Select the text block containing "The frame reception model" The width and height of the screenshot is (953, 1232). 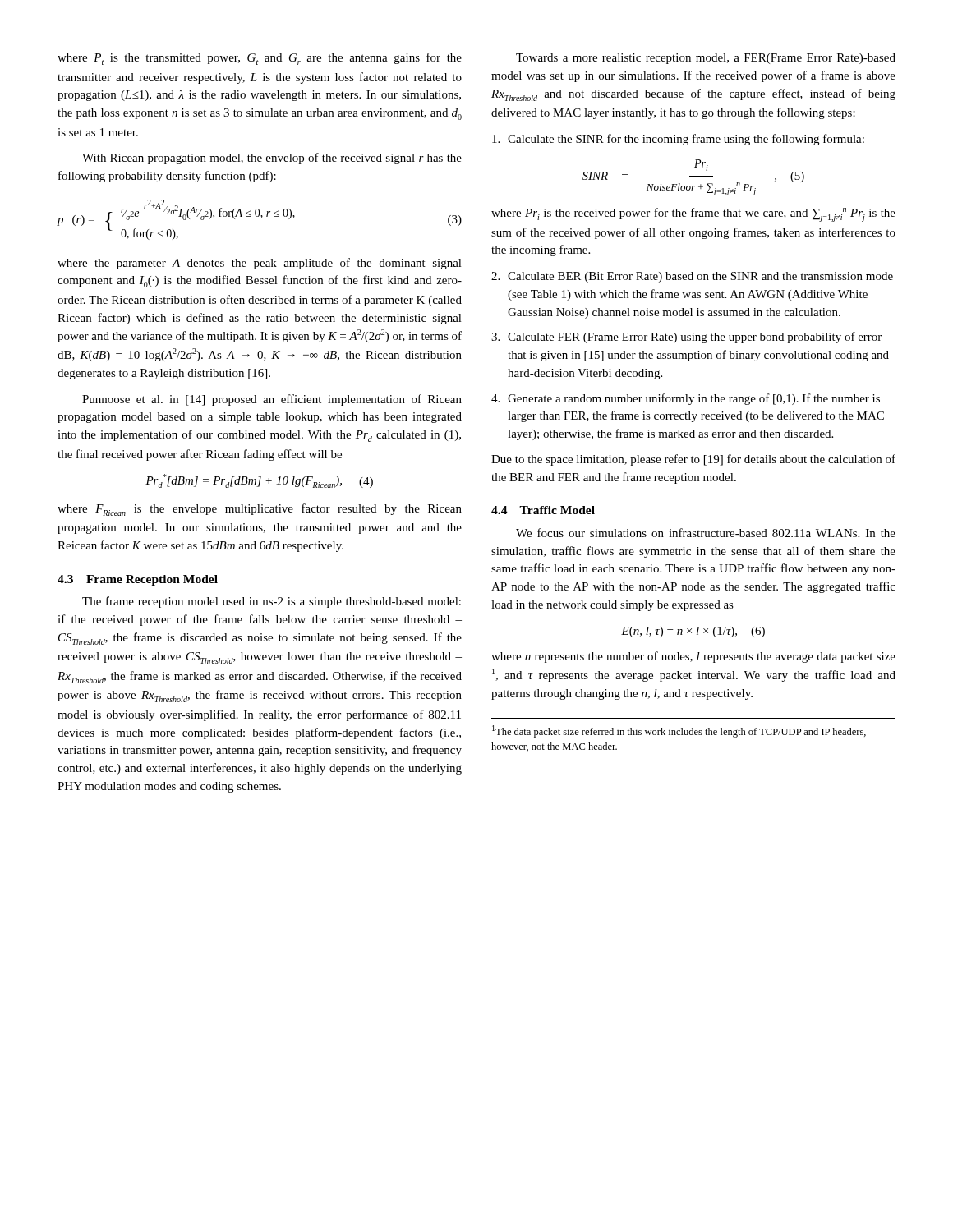[260, 694]
